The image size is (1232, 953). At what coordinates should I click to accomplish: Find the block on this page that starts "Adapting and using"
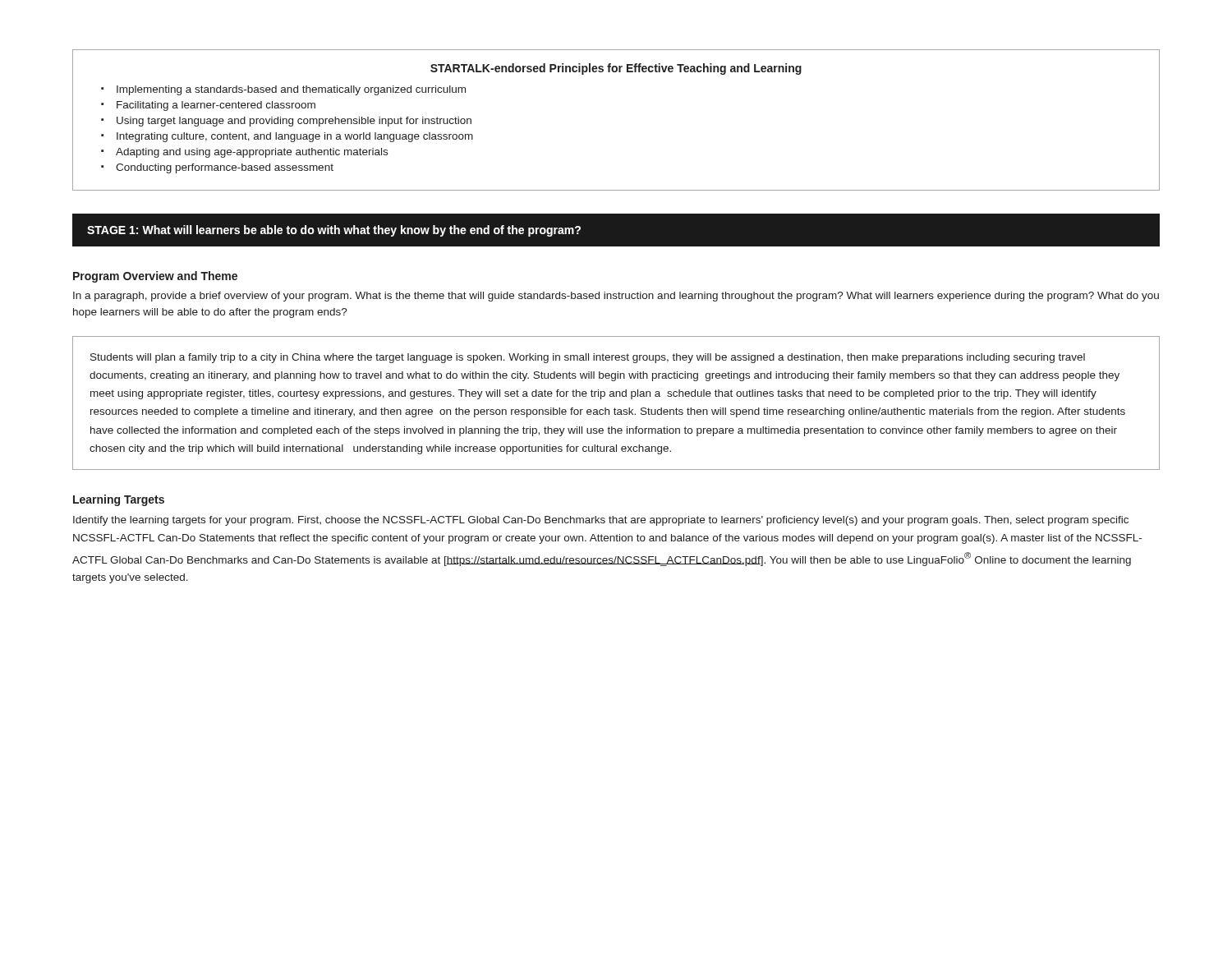252,152
